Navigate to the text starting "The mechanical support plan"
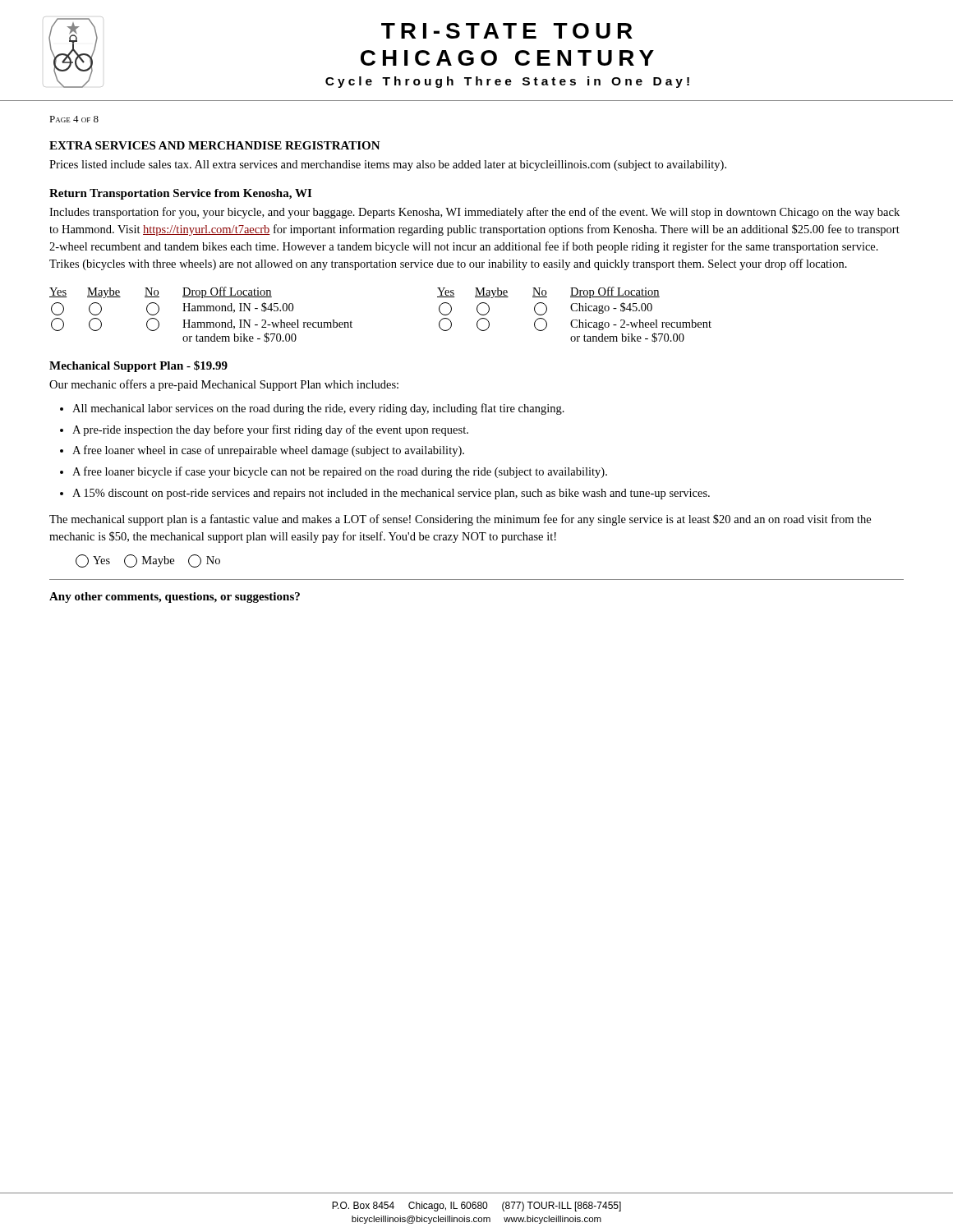953x1232 pixels. [460, 527]
